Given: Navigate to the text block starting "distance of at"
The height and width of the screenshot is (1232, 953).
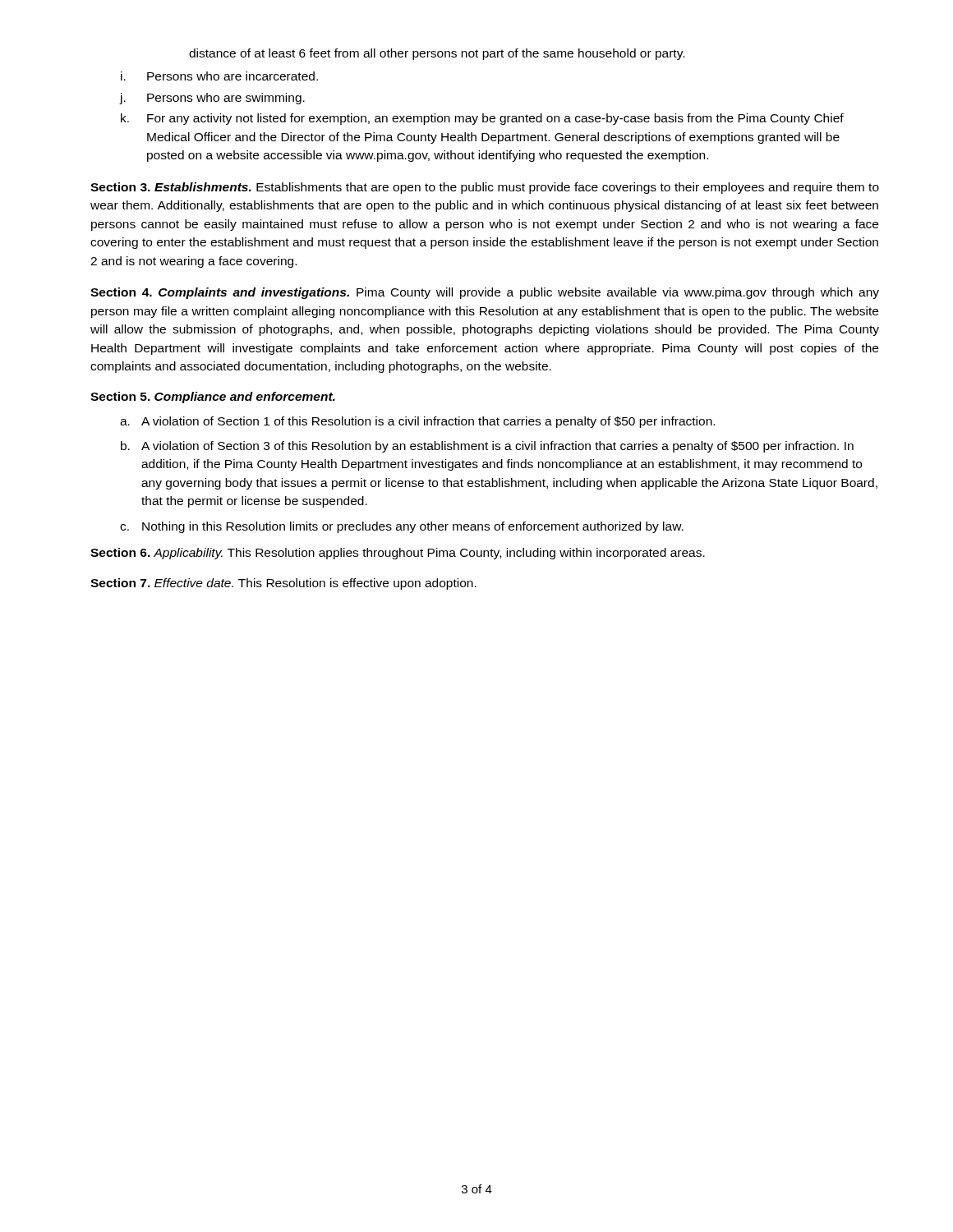Looking at the screenshot, I should pyautogui.click(x=437, y=53).
